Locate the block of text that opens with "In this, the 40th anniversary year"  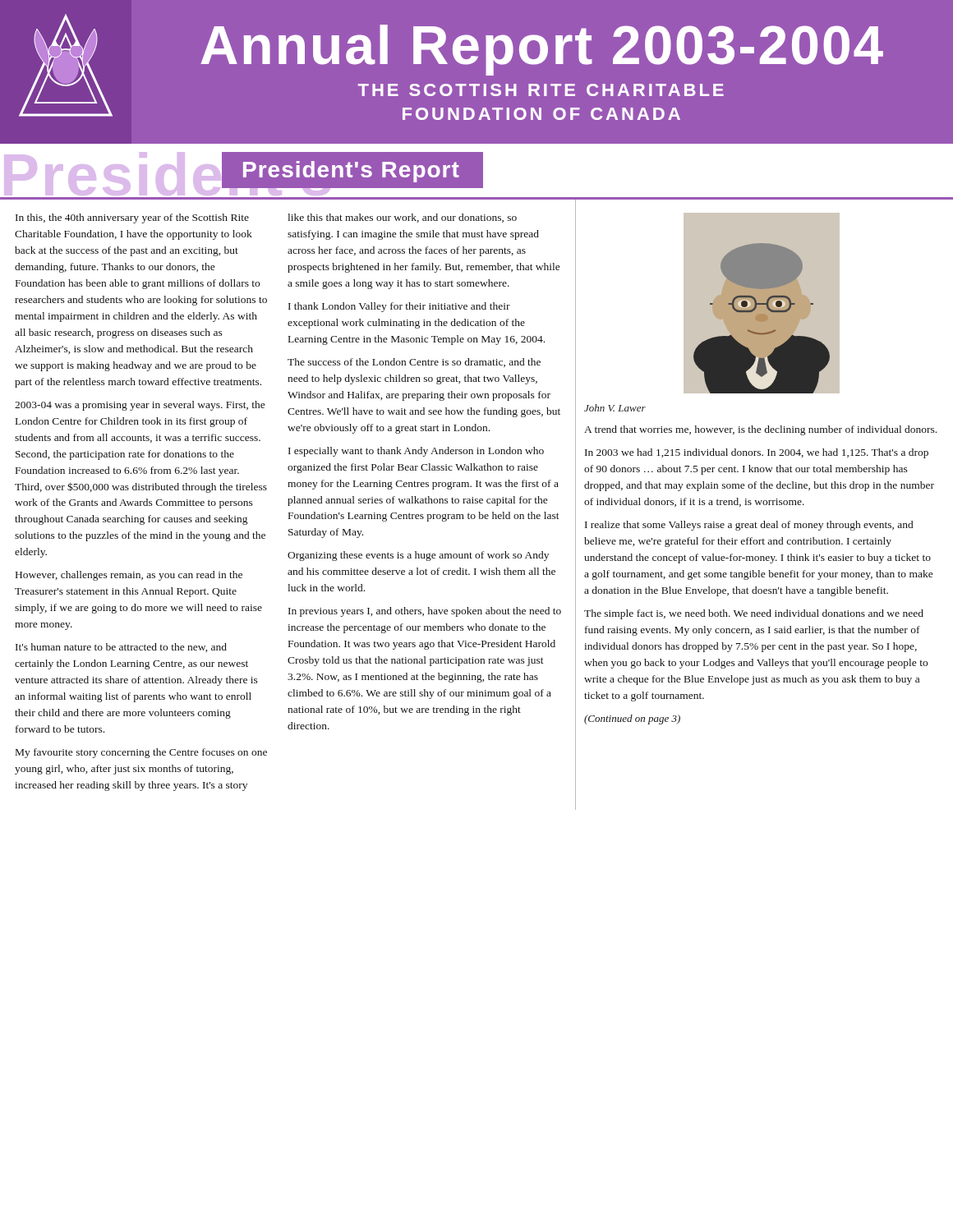pos(141,299)
